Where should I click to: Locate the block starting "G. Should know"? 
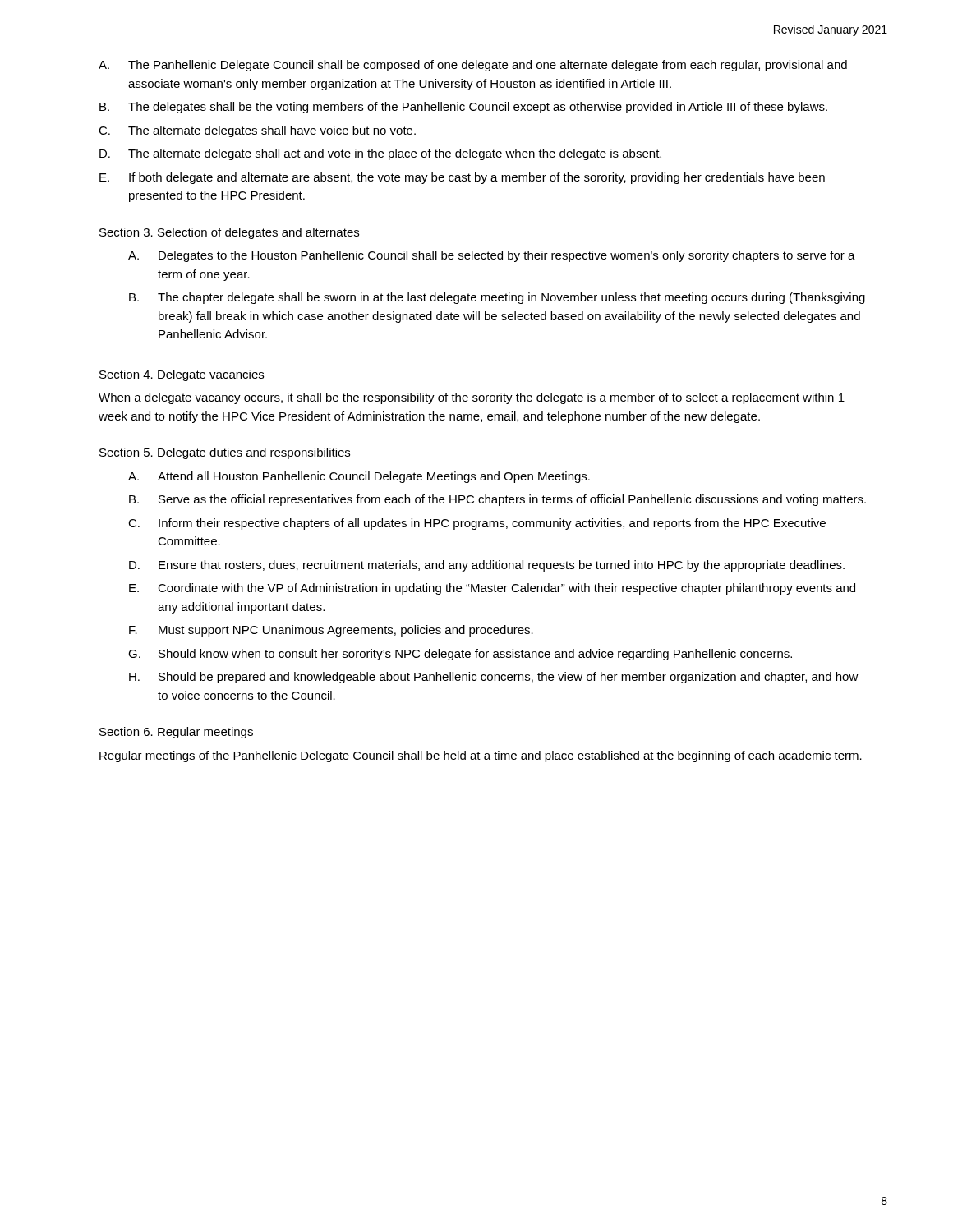(500, 654)
